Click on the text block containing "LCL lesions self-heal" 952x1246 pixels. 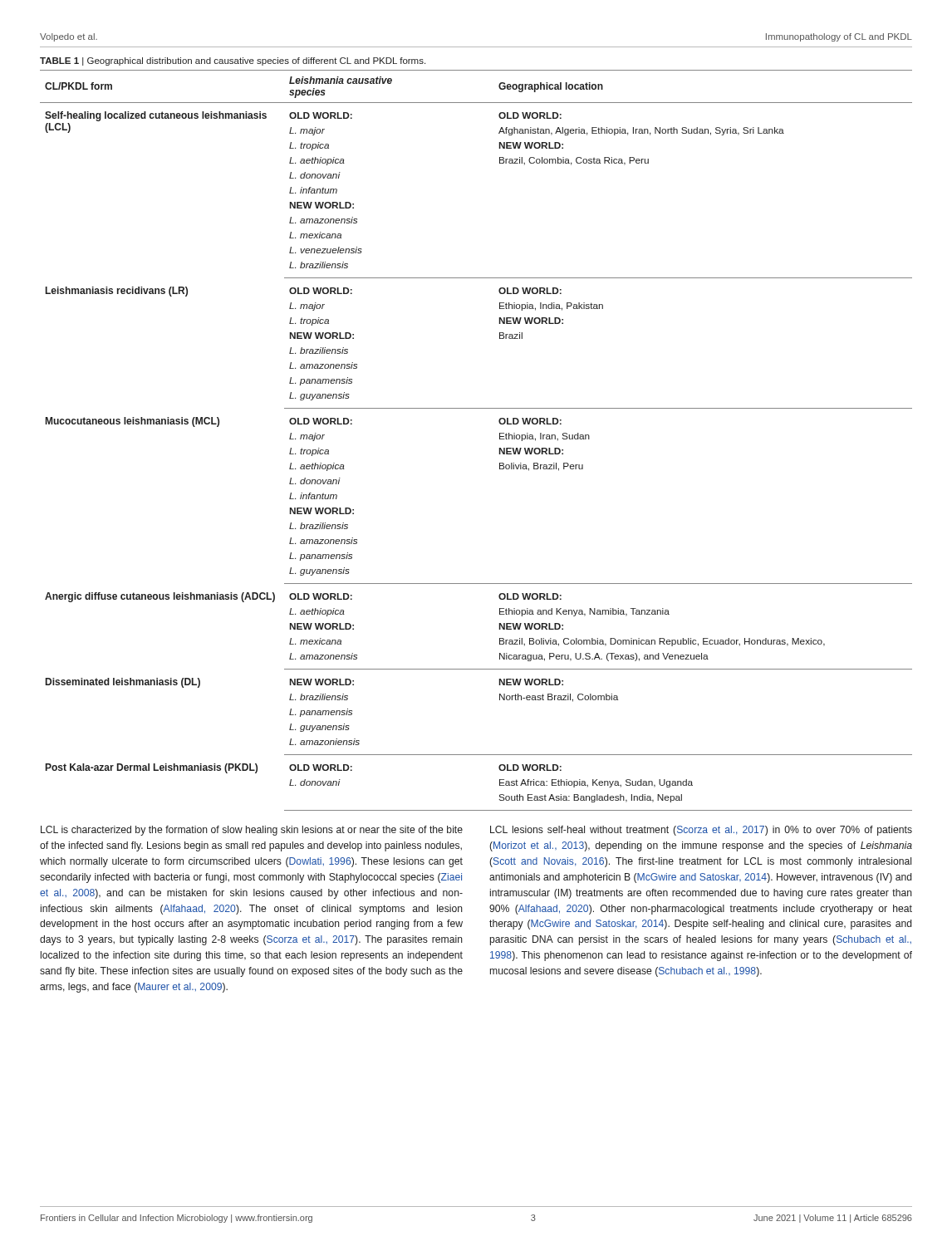coord(701,901)
